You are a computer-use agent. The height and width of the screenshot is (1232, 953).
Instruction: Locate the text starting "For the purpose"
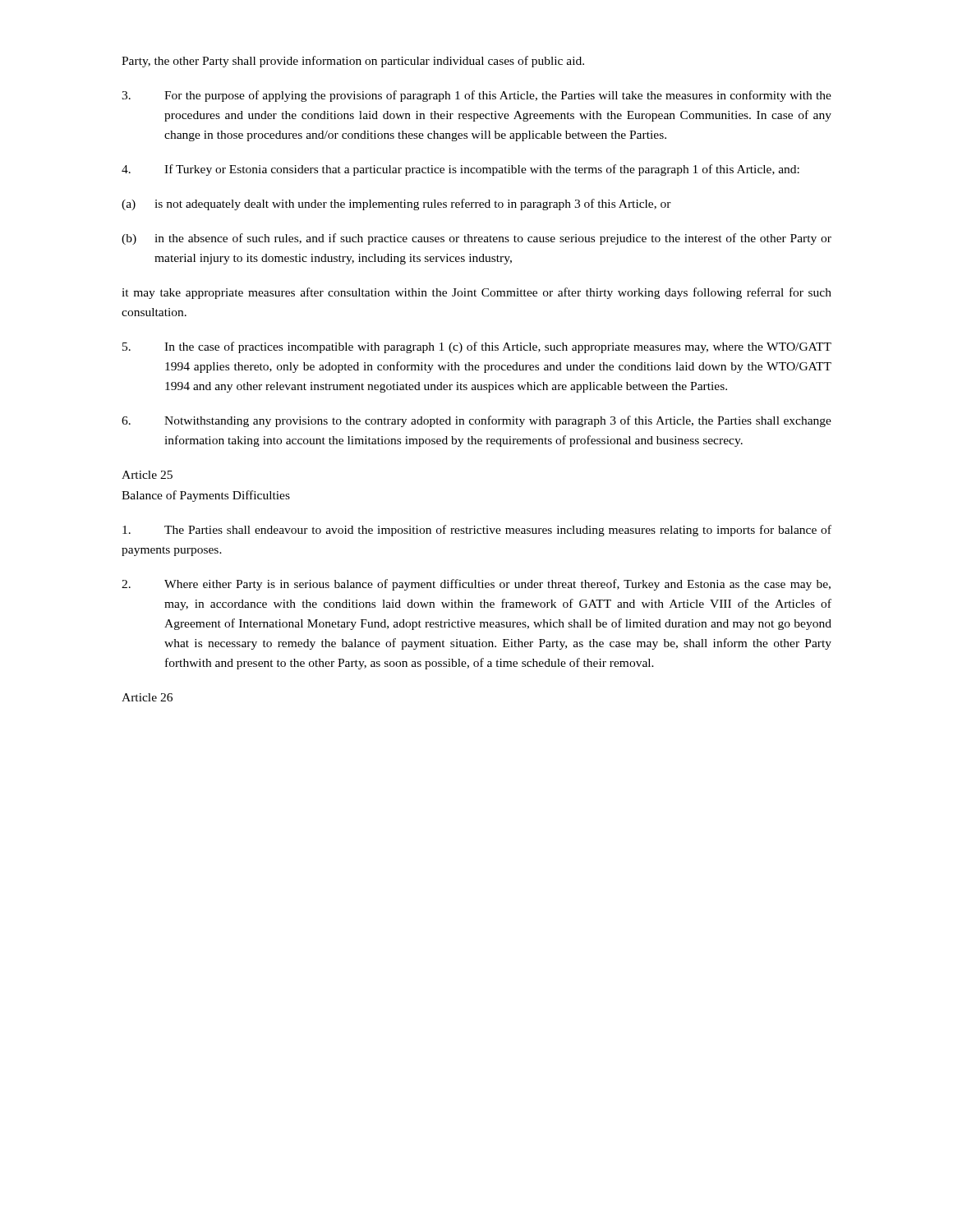[x=476, y=115]
